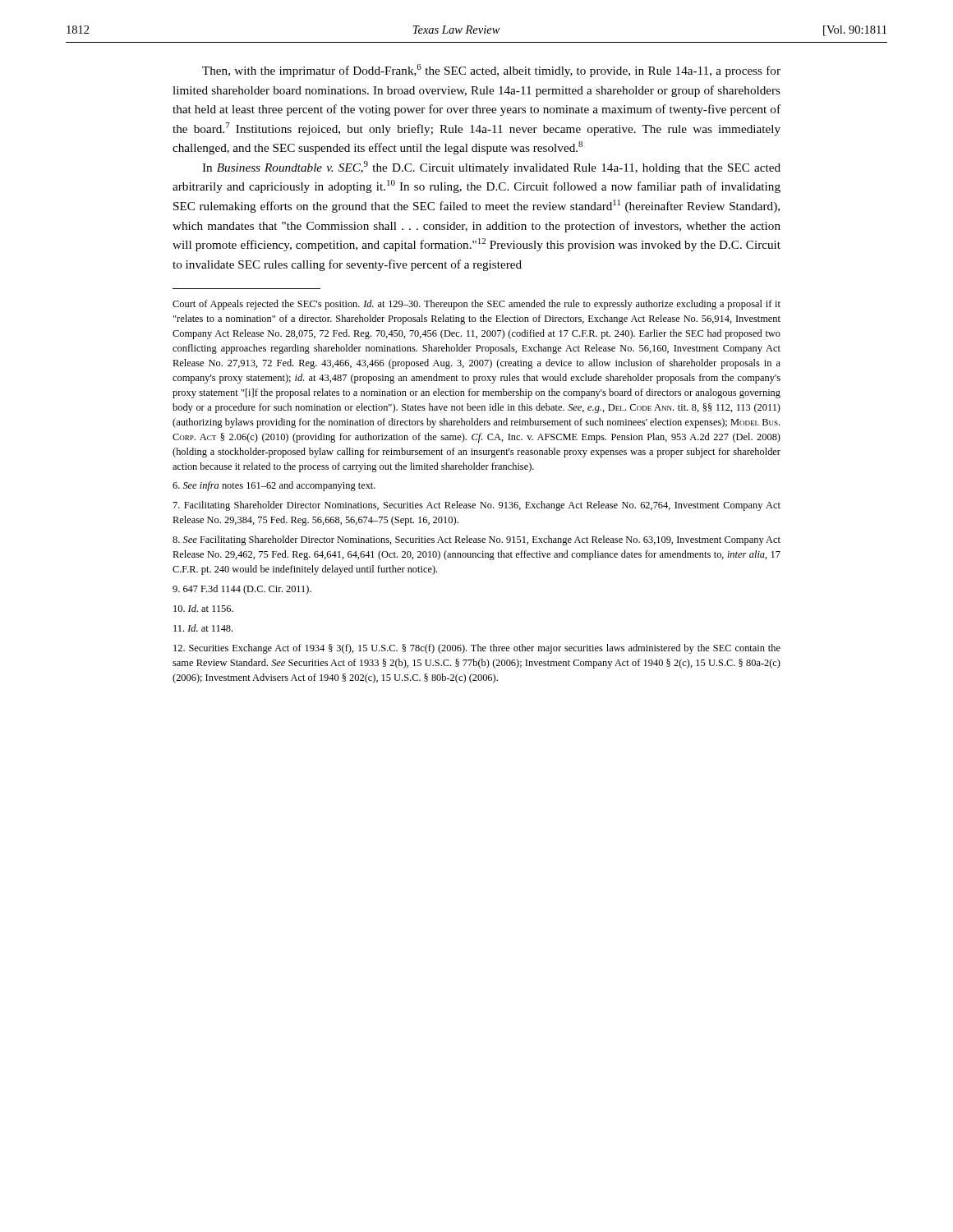Navigate to the region starting "See Facilitating Shareholder"

tap(476, 555)
